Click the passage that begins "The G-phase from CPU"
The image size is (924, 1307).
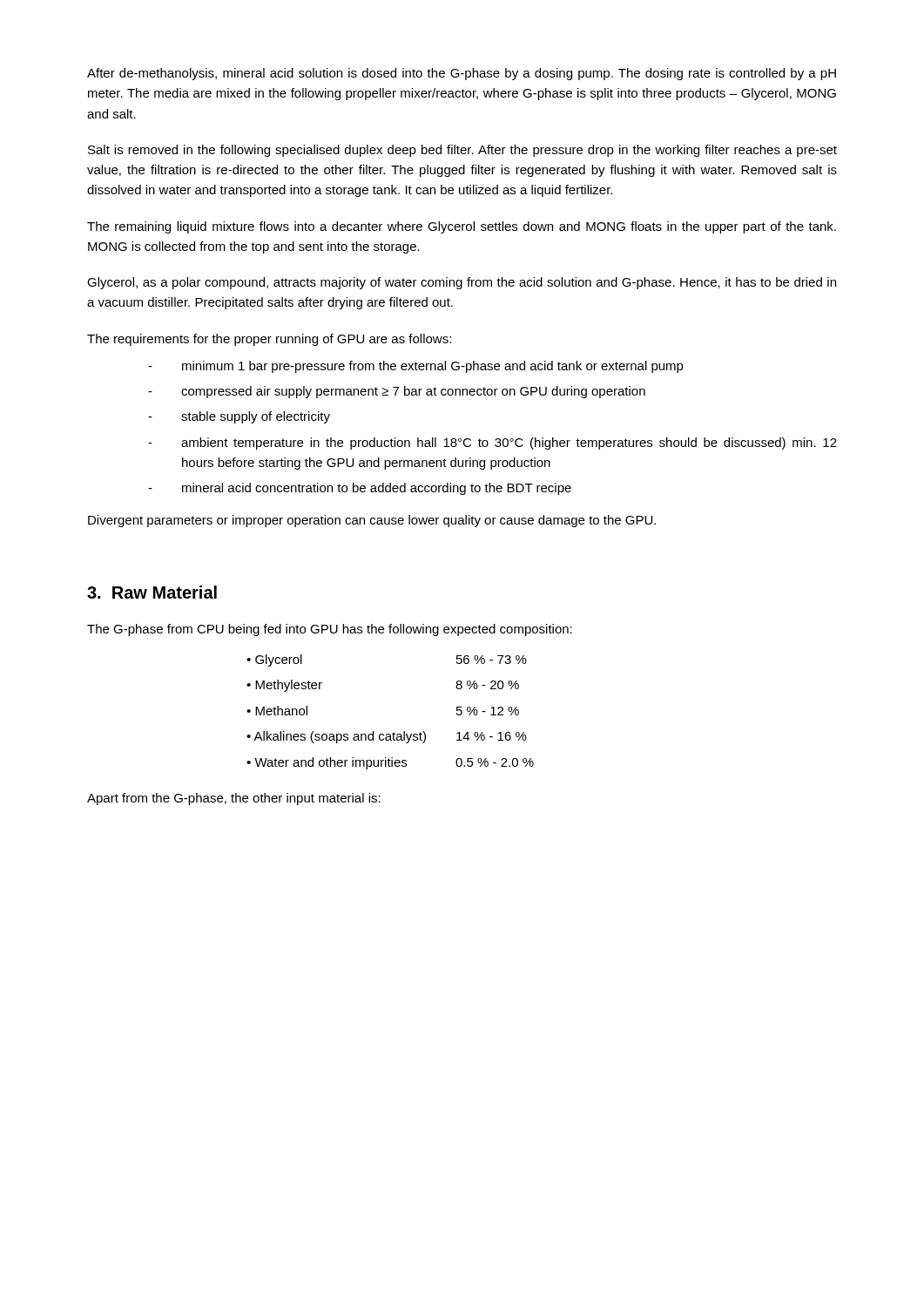pos(330,628)
